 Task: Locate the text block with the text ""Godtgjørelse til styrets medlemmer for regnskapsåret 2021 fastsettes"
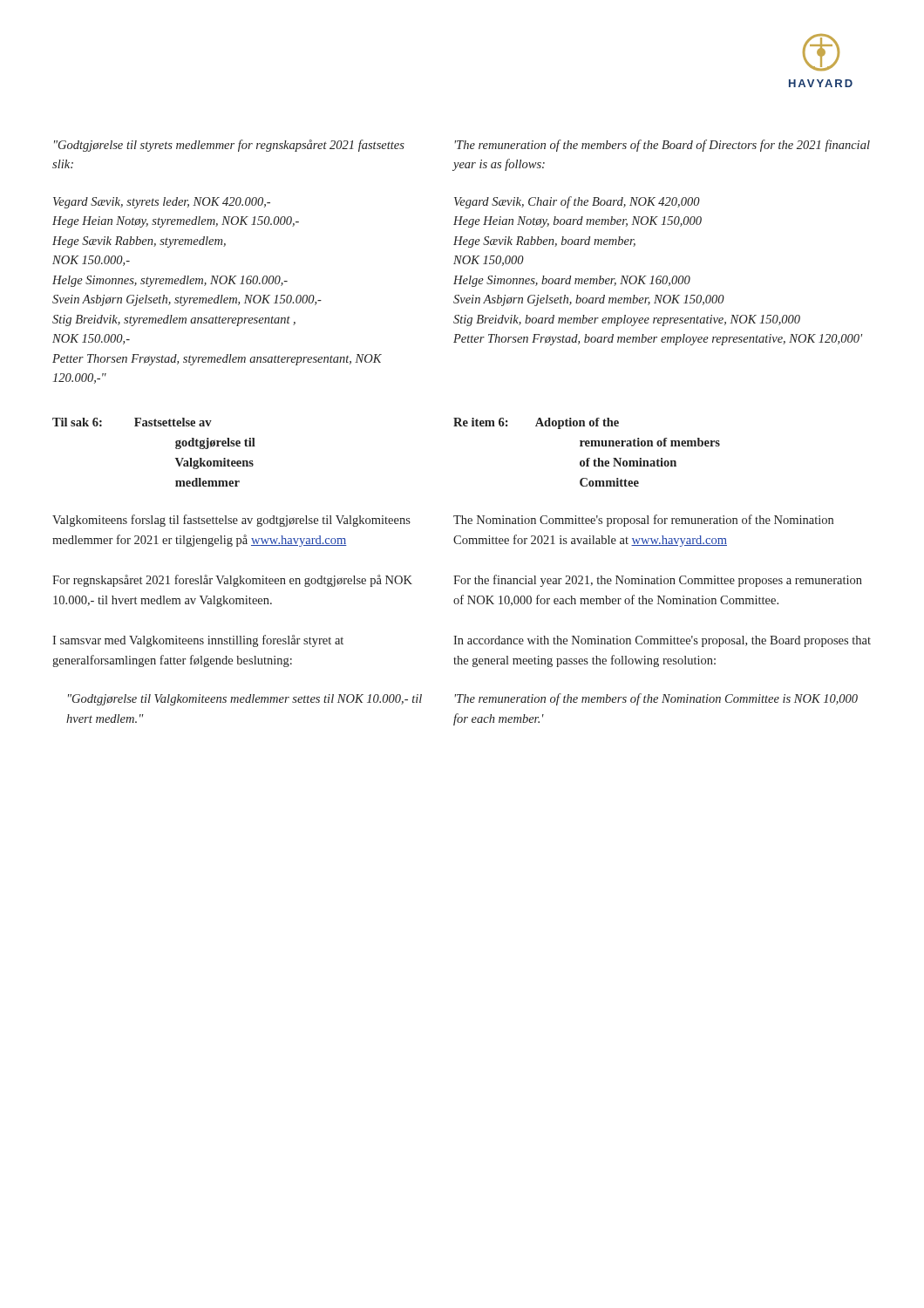[x=228, y=155]
